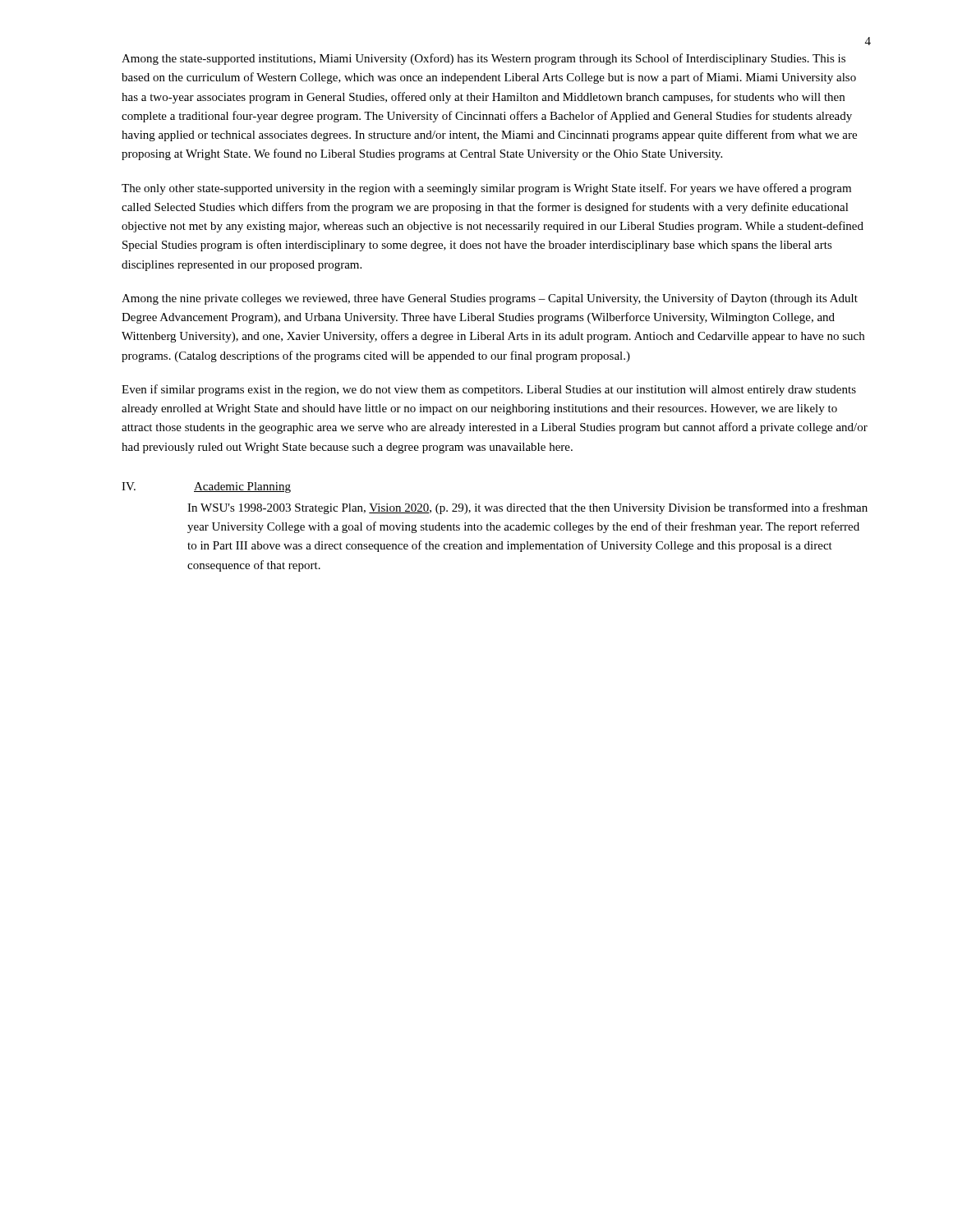Click on the block starting "Even if similar programs"
953x1232 pixels.
tap(494, 418)
